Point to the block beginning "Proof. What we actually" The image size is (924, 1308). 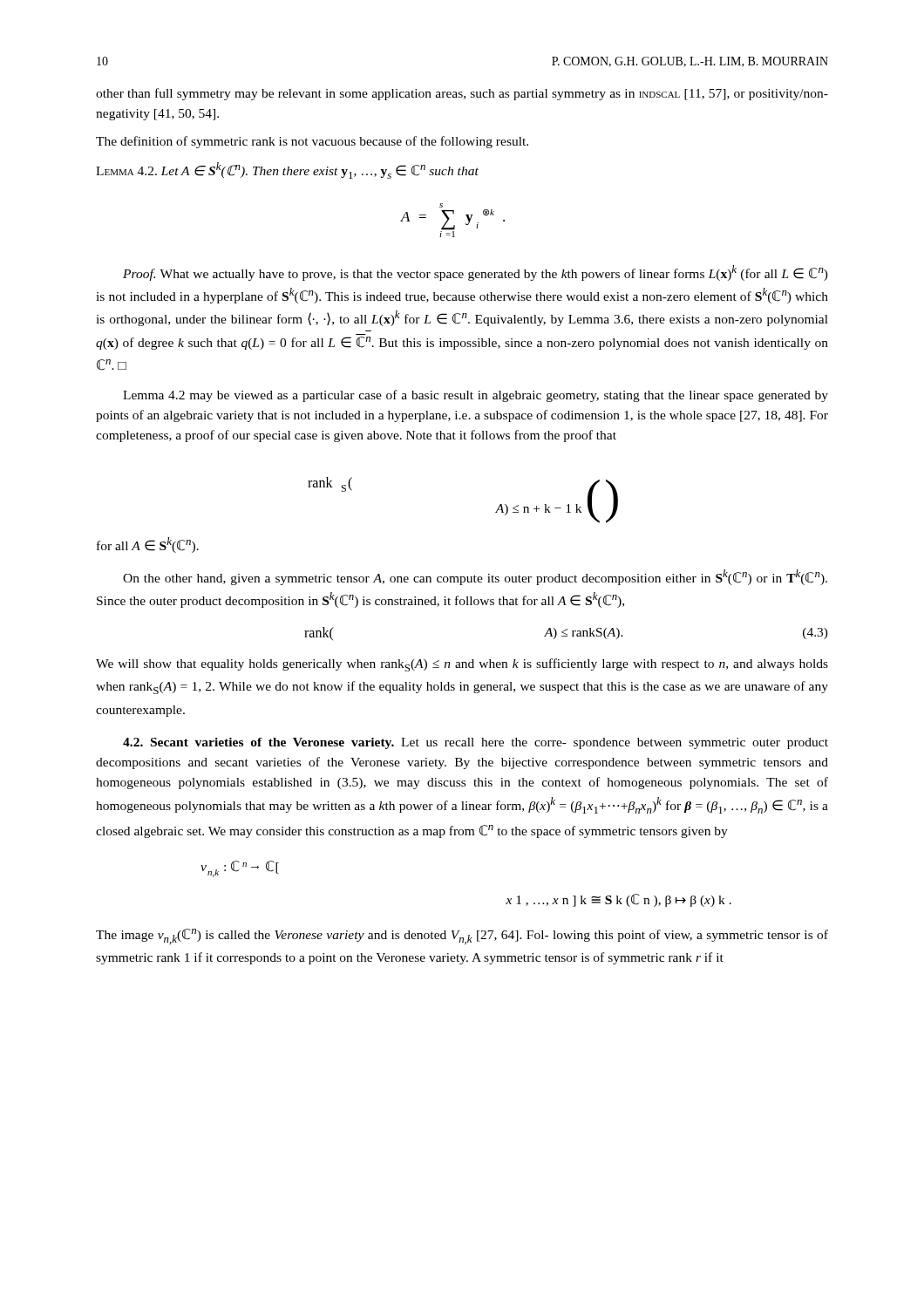click(x=462, y=317)
